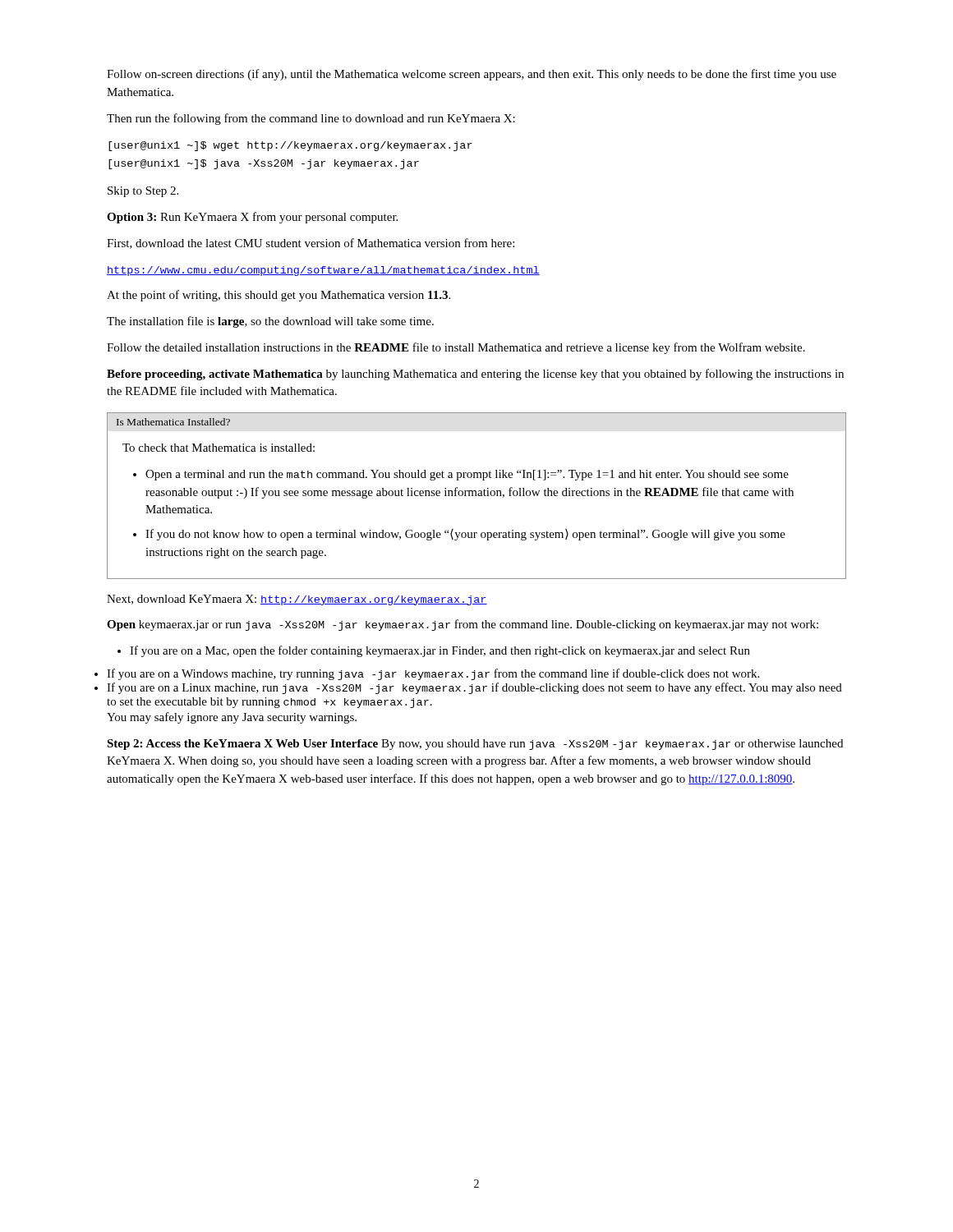Navigate to the text block starting "Step 2: Access the"
Screen dimensions: 1232x953
coord(476,762)
